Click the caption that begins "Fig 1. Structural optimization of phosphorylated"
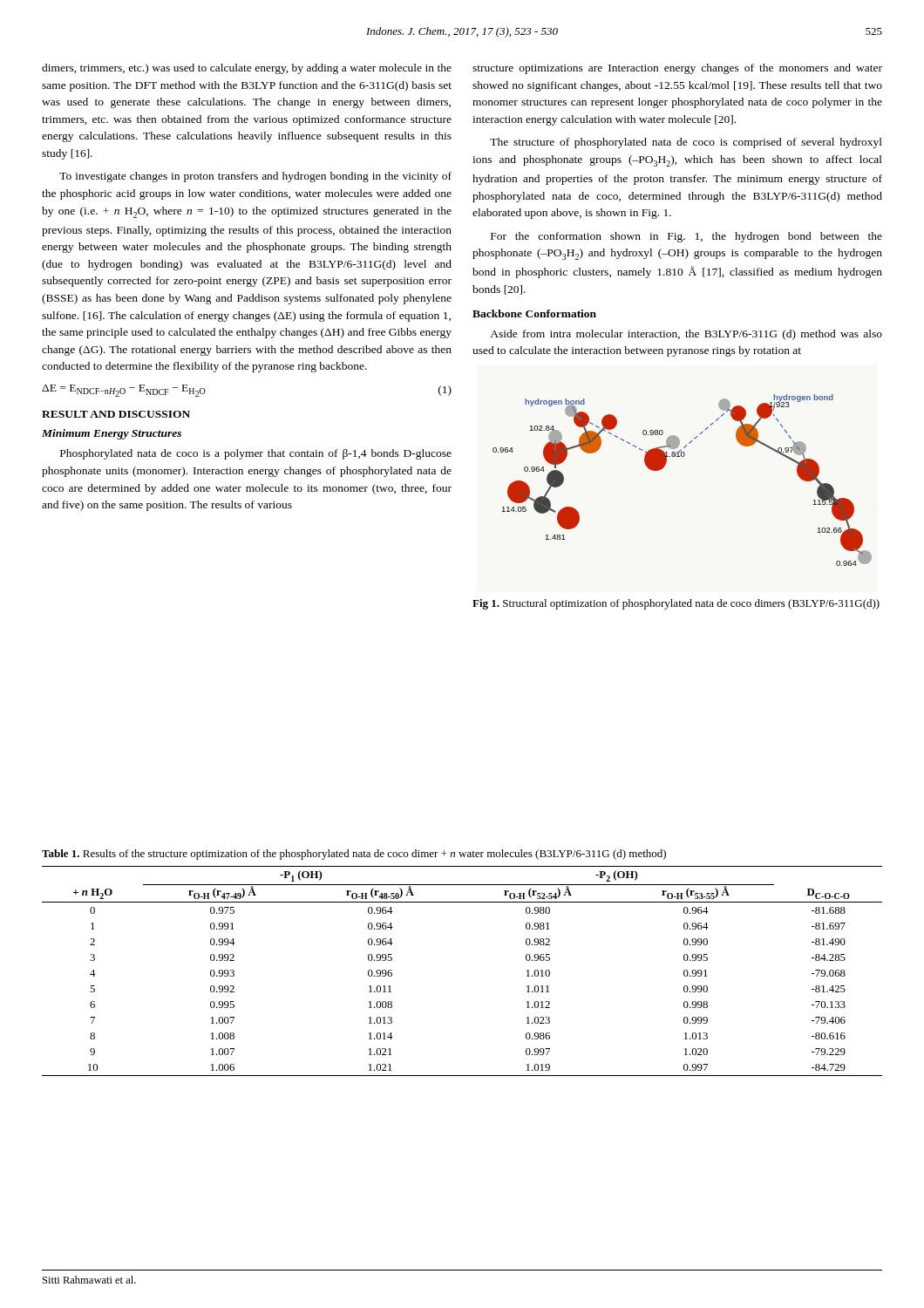This screenshot has height=1308, width=924. pos(676,603)
